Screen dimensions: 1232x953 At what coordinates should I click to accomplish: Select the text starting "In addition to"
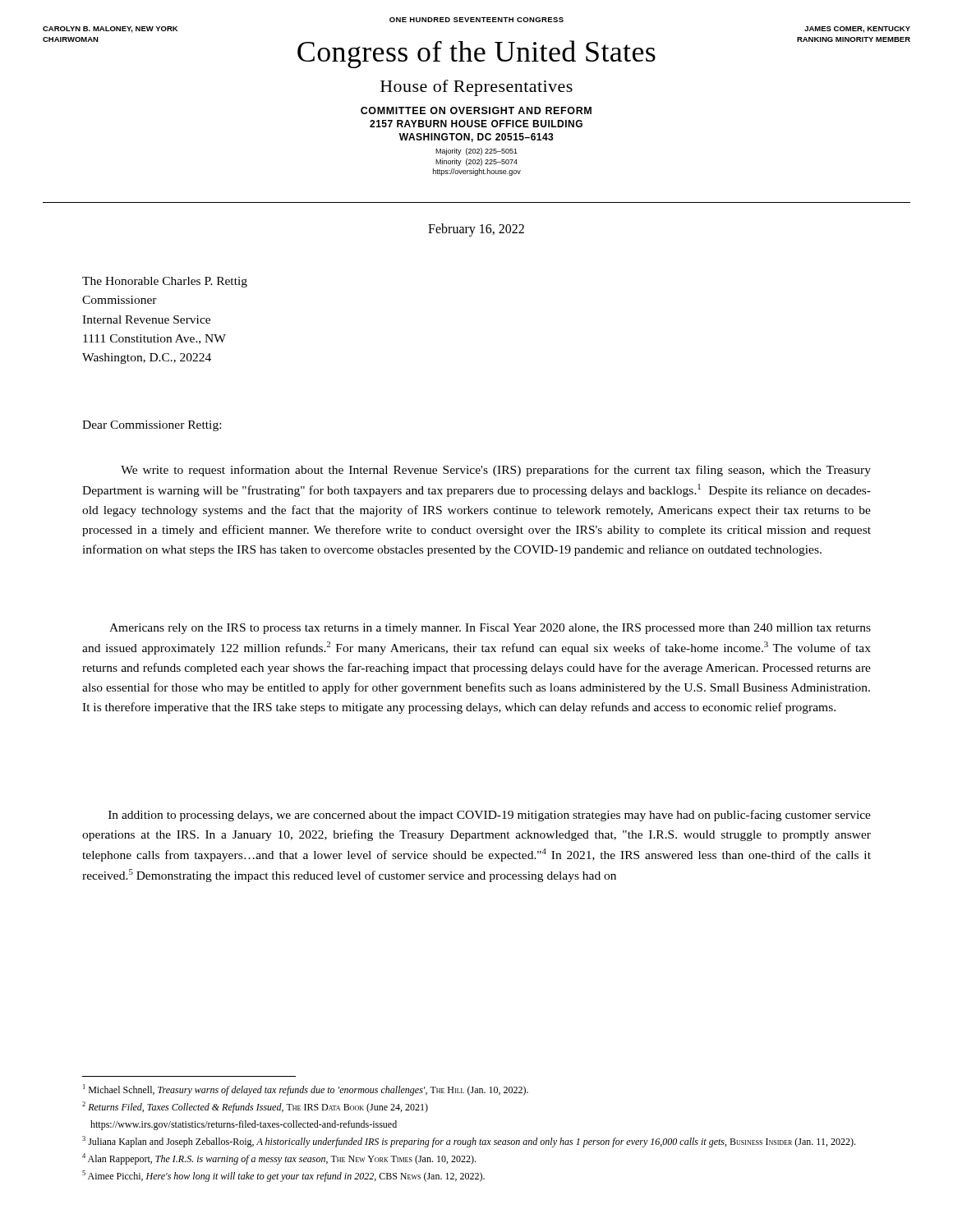tap(476, 845)
